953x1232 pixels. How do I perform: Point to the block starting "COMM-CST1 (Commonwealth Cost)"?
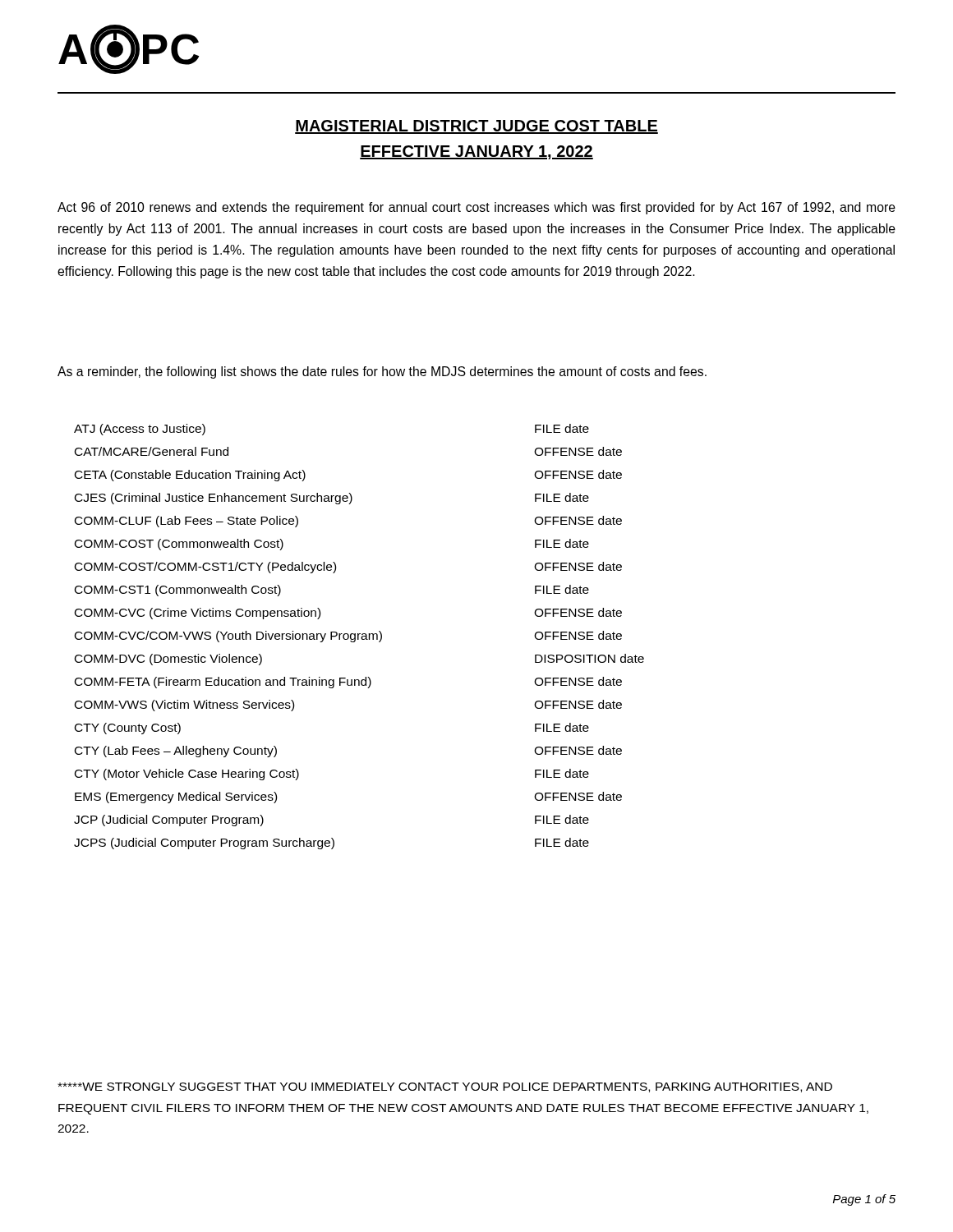[180, 590]
